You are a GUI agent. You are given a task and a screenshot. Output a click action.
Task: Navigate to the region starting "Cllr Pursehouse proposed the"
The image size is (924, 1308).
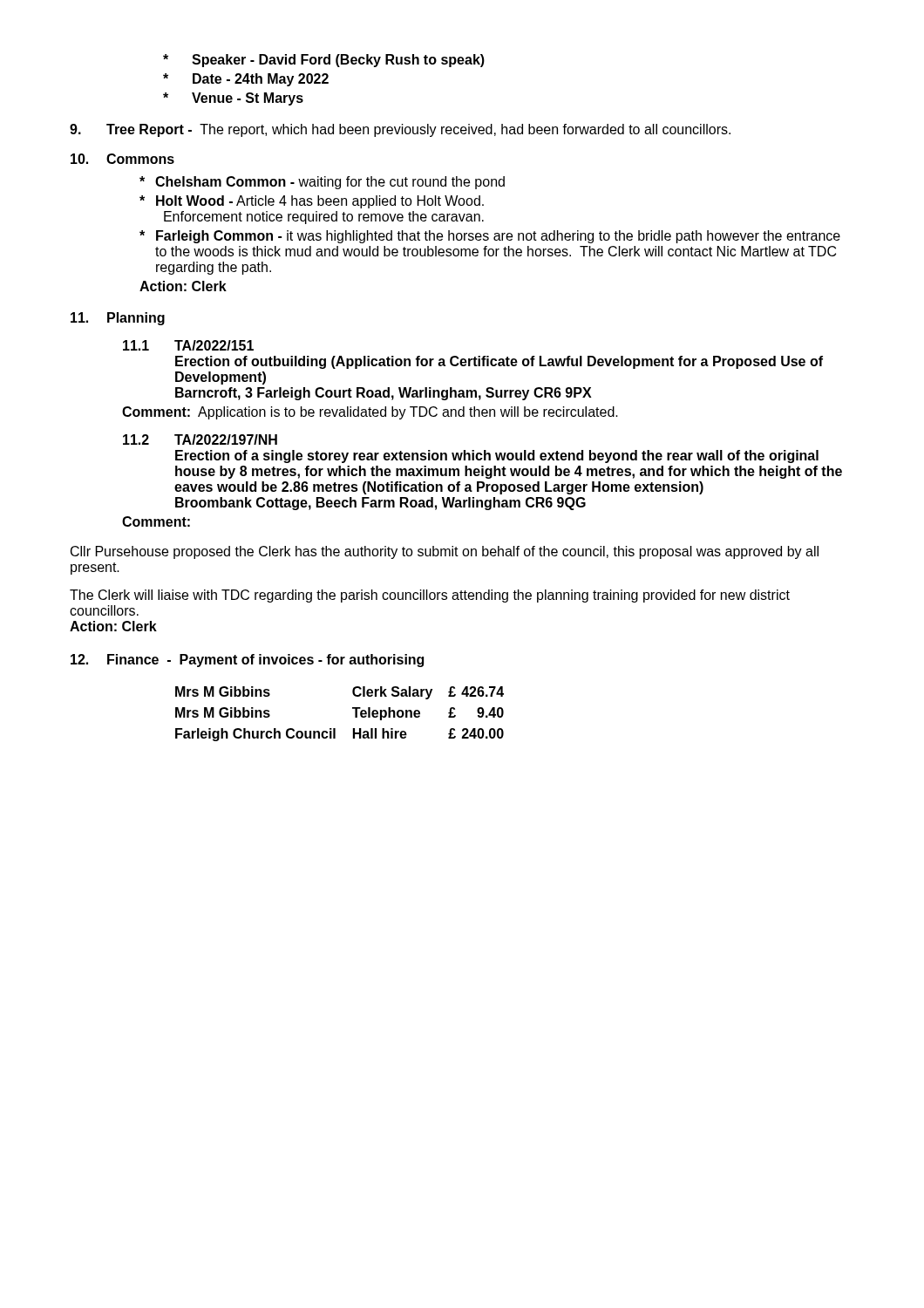(445, 559)
